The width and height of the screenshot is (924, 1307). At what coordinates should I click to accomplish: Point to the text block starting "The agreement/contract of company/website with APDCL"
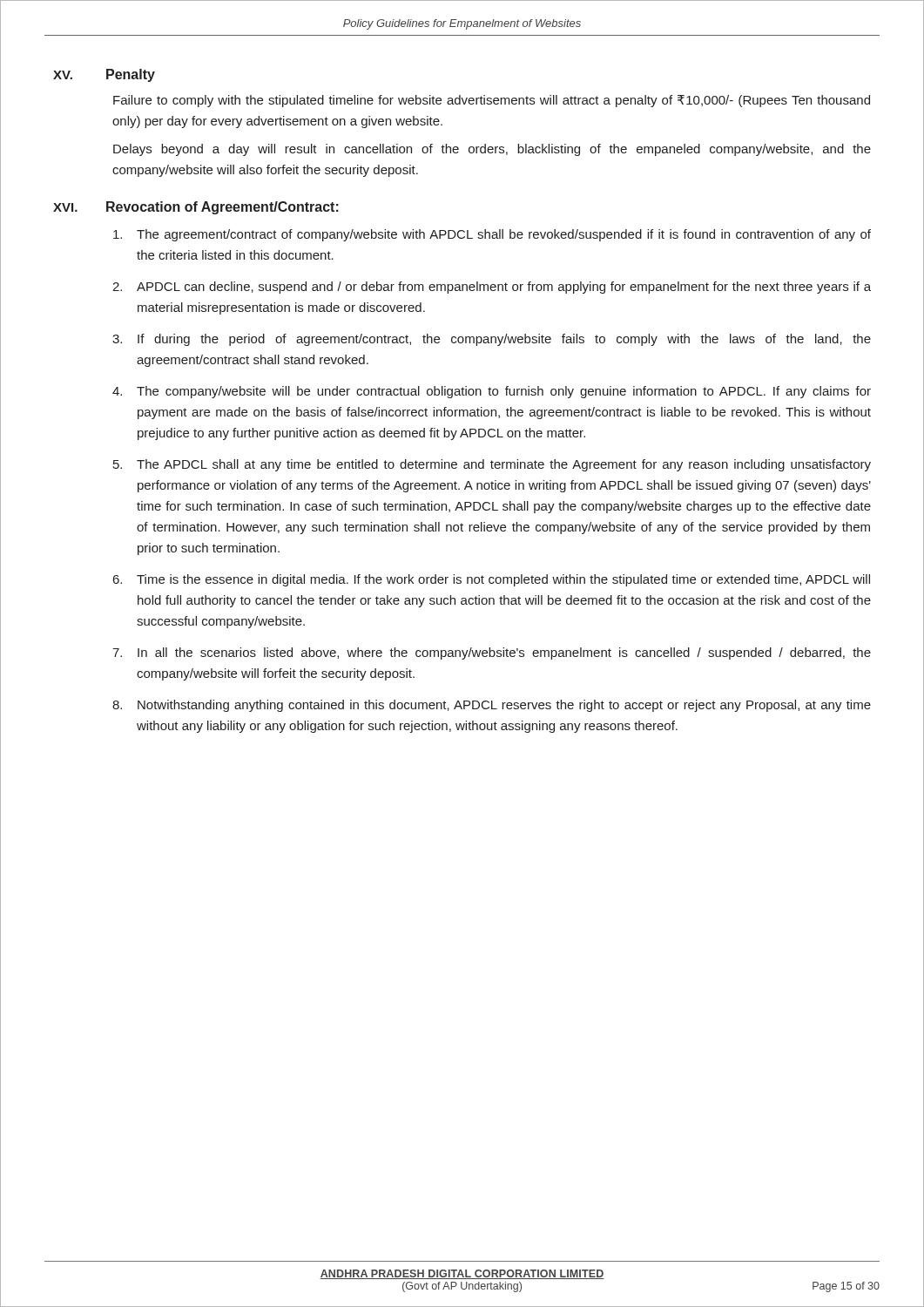point(492,245)
